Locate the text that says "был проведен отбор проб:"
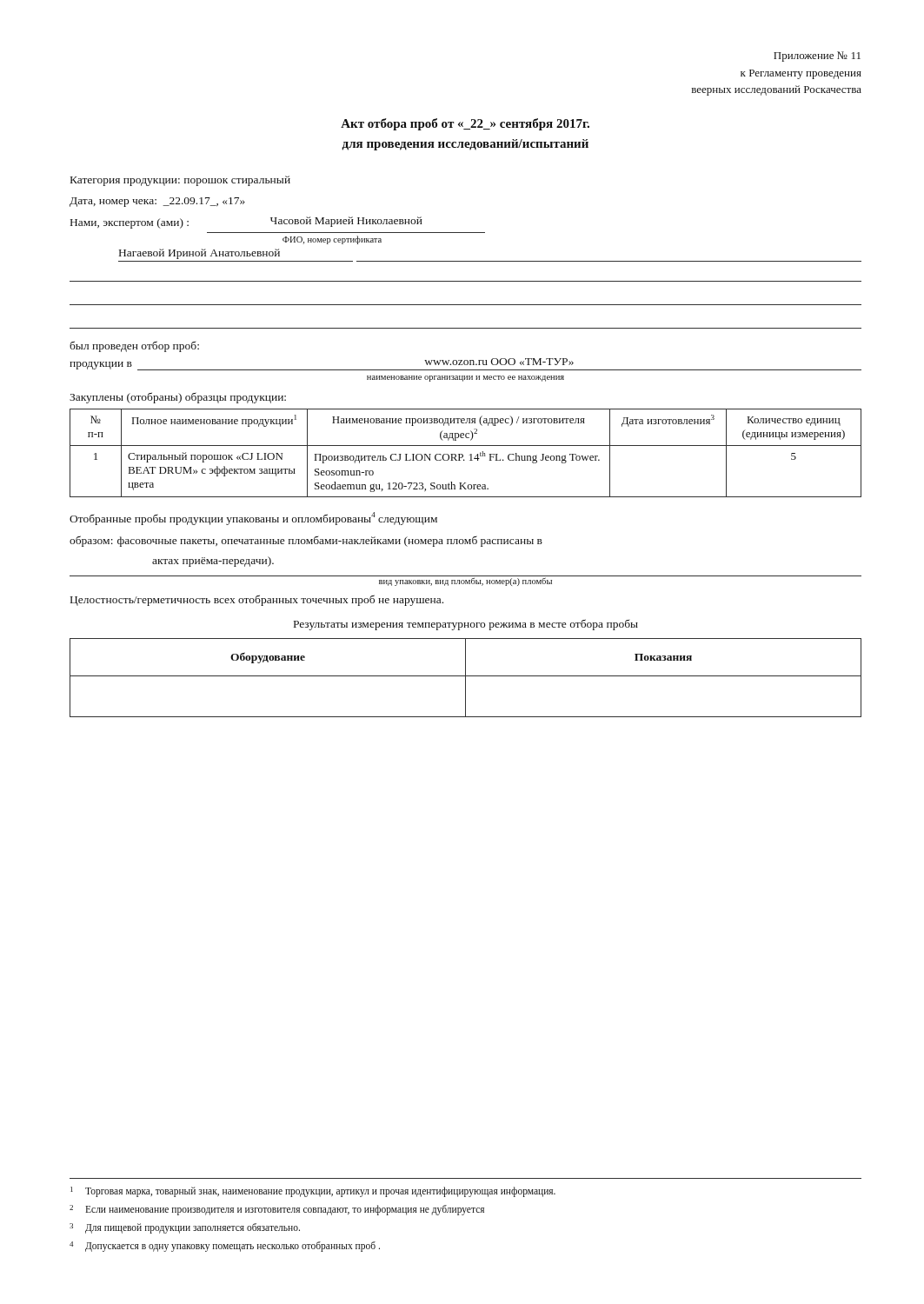 (x=135, y=345)
